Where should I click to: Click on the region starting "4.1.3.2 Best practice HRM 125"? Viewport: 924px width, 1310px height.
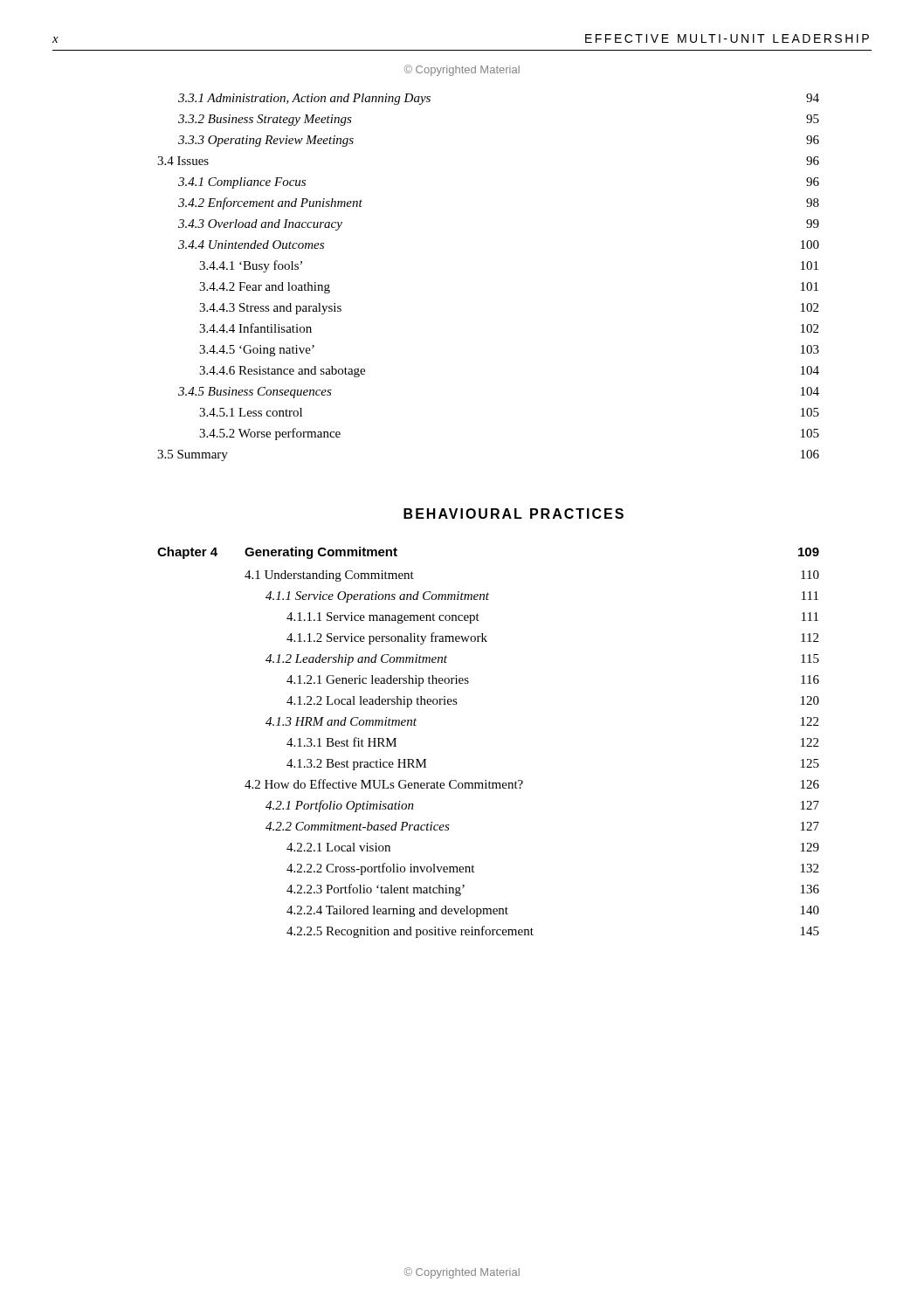pyautogui.click(x=365, y=765)
